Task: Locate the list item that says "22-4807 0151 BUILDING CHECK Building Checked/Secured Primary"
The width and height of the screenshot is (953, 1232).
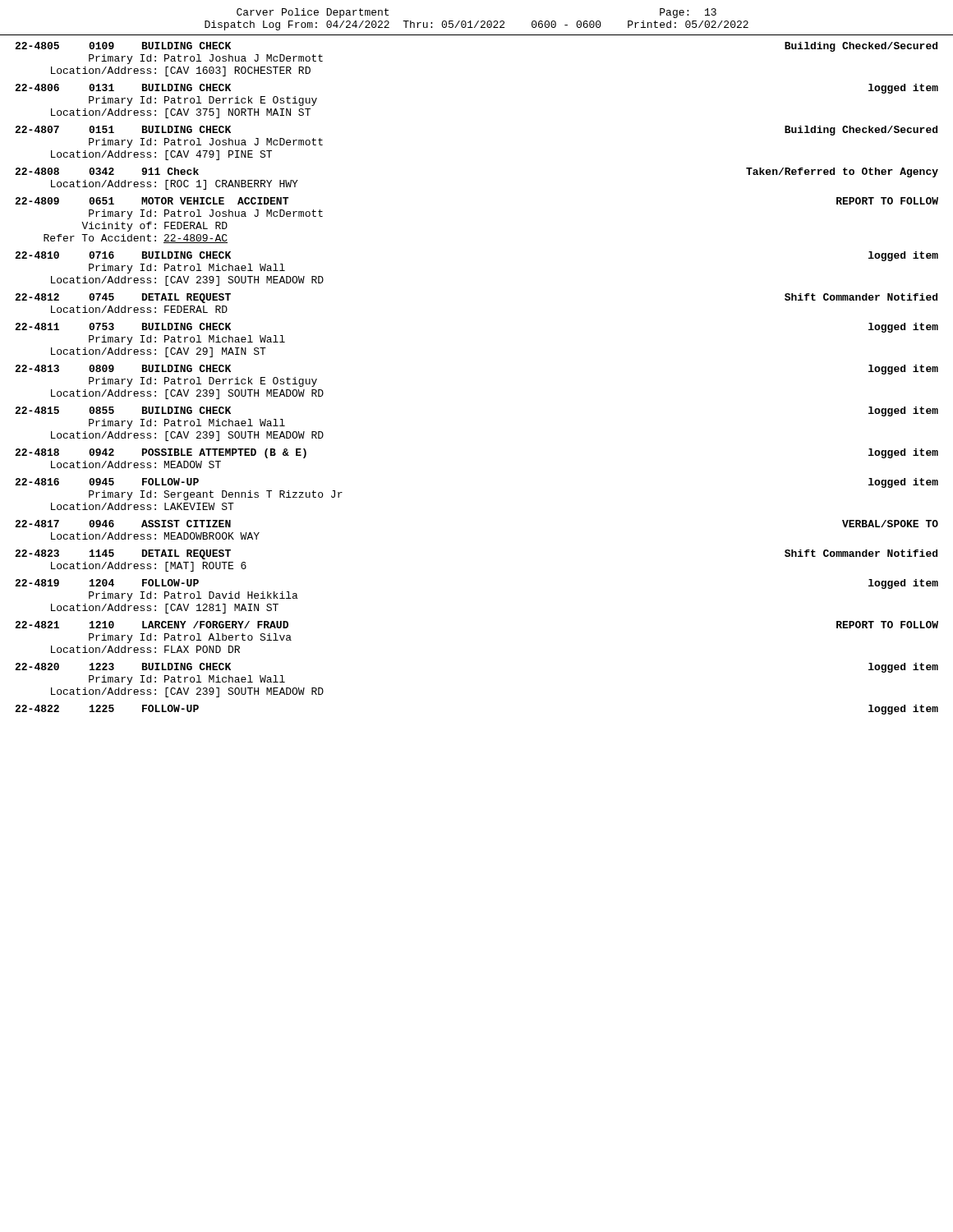Action: click(x=37, y=131)
